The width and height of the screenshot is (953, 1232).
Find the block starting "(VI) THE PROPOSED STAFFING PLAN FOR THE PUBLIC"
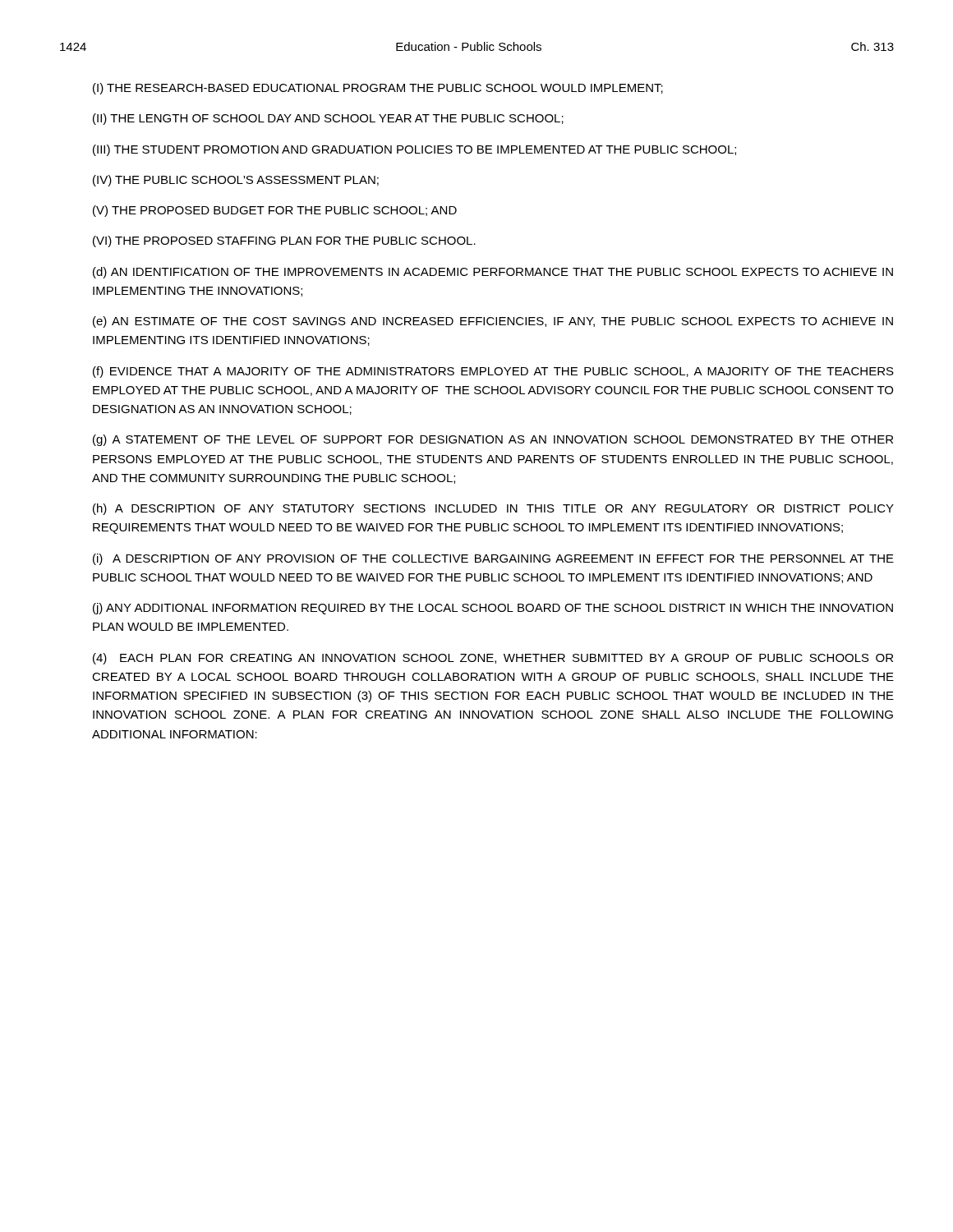[284, 240]
